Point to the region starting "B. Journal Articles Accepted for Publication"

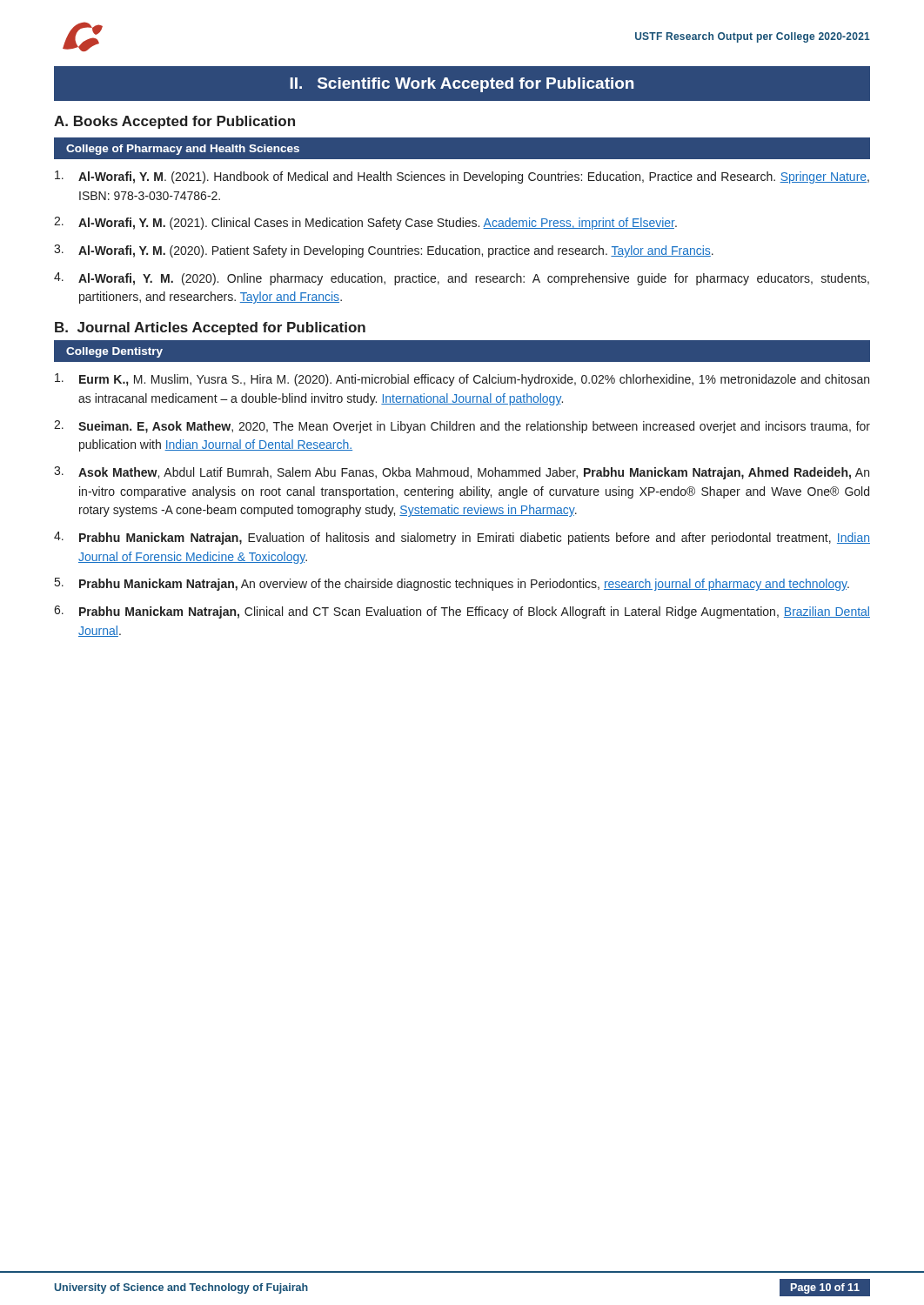[210, 328]
